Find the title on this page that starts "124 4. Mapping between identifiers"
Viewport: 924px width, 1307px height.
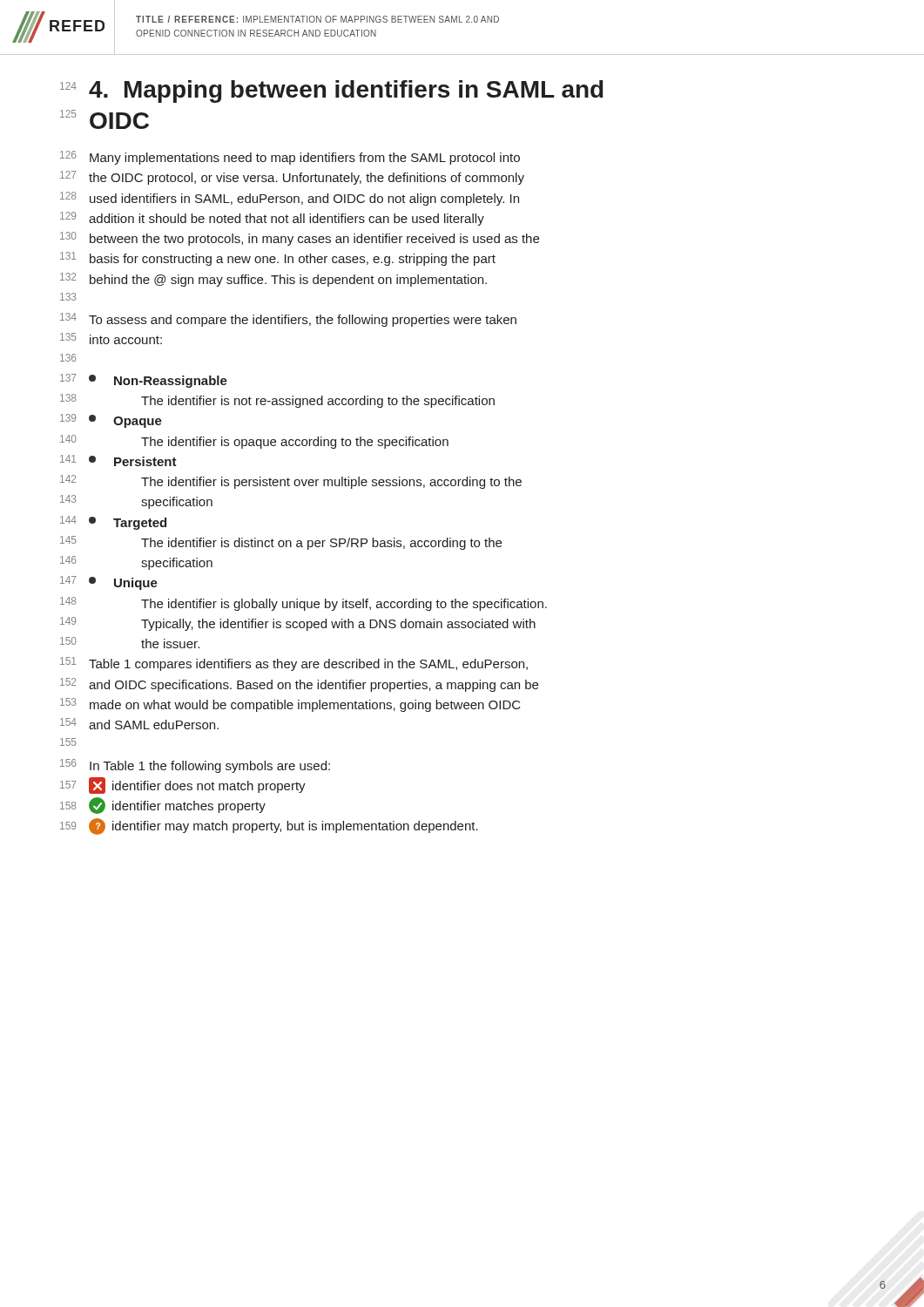pos(462,105)
